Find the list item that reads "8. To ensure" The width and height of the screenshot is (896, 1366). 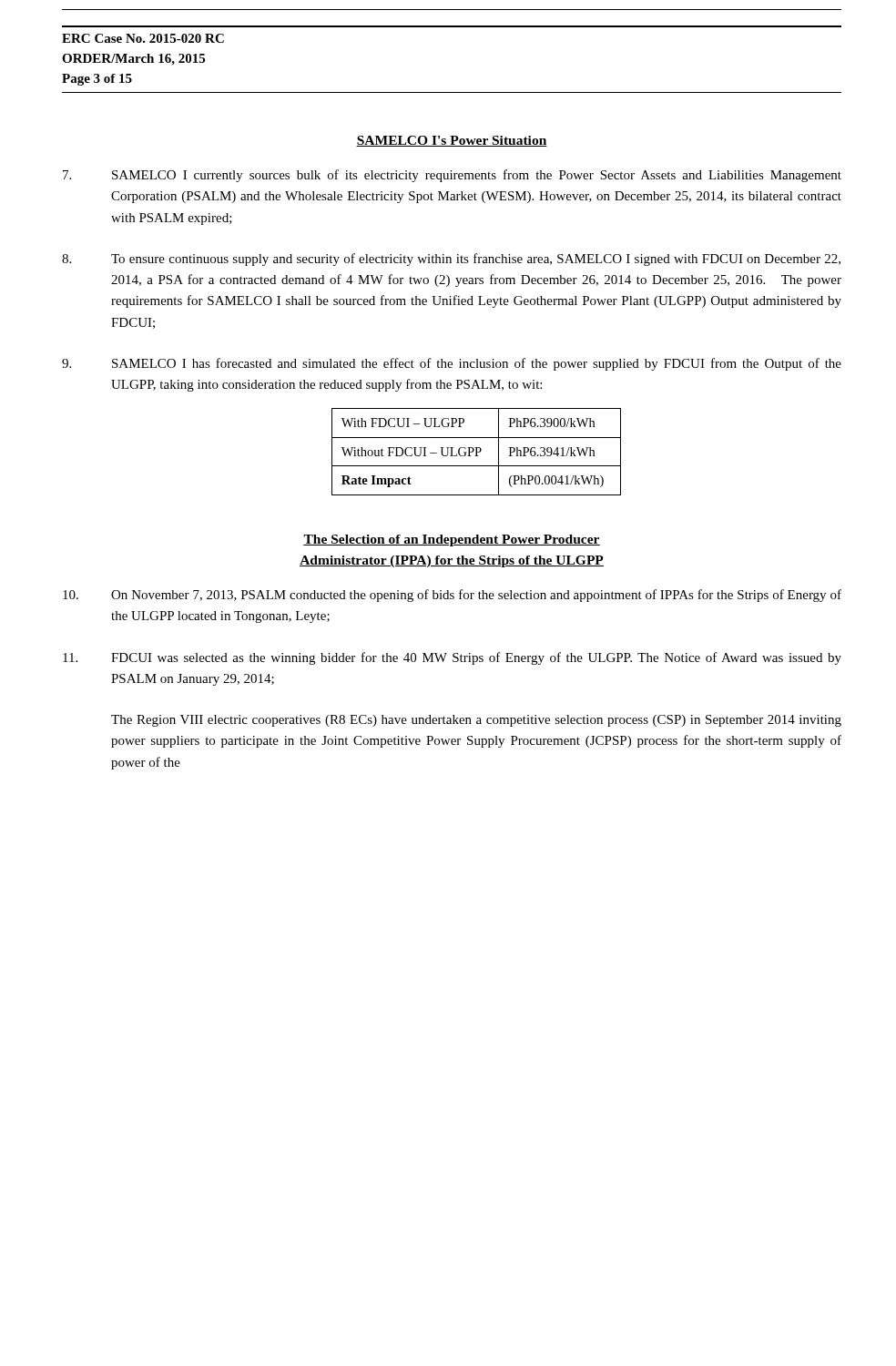pyautogui.click(x=452, y=291)
